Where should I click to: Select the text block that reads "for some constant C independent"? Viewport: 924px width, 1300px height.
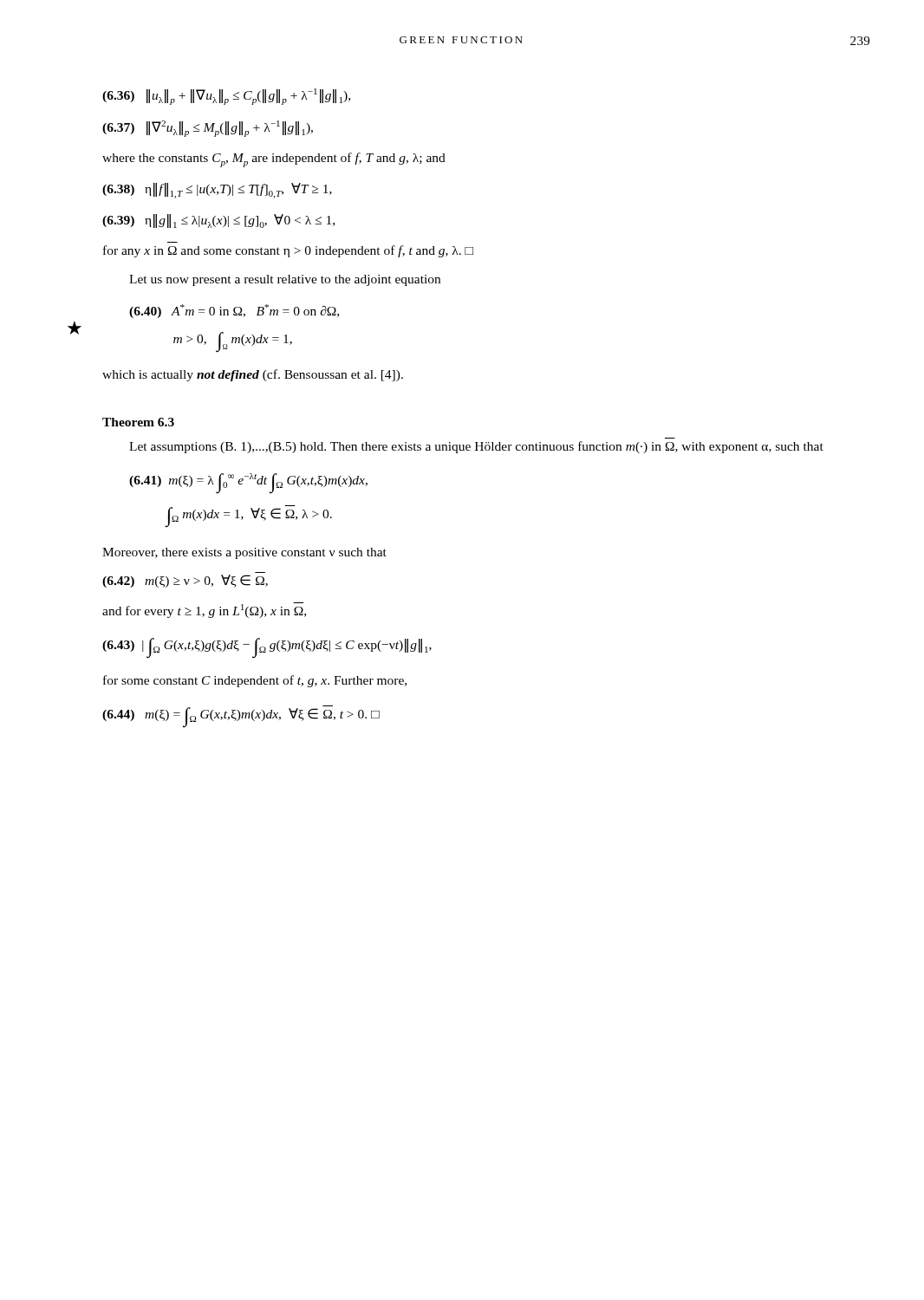coord(255,680)
